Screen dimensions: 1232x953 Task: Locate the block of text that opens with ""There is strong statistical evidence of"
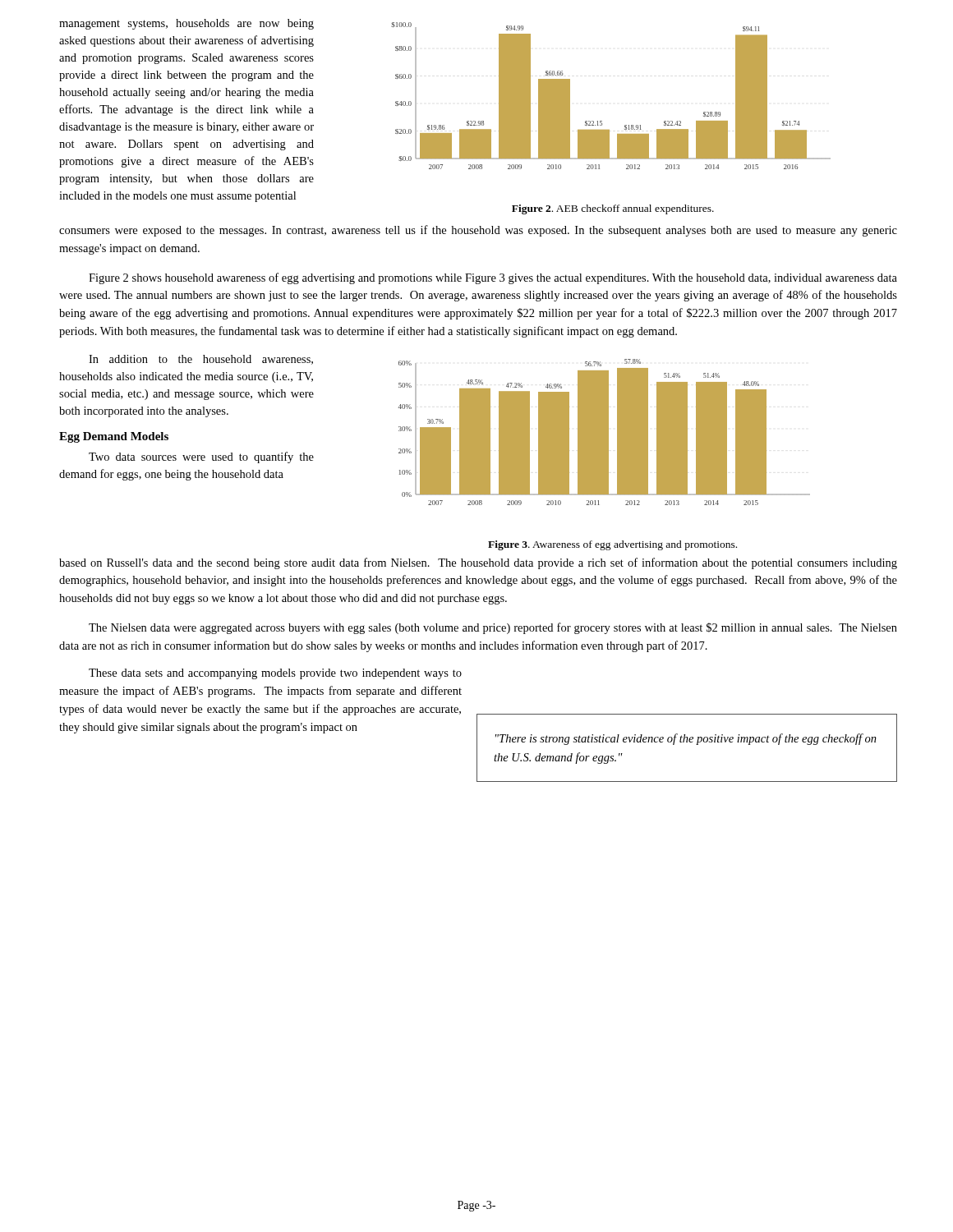[x=685, y=748]
